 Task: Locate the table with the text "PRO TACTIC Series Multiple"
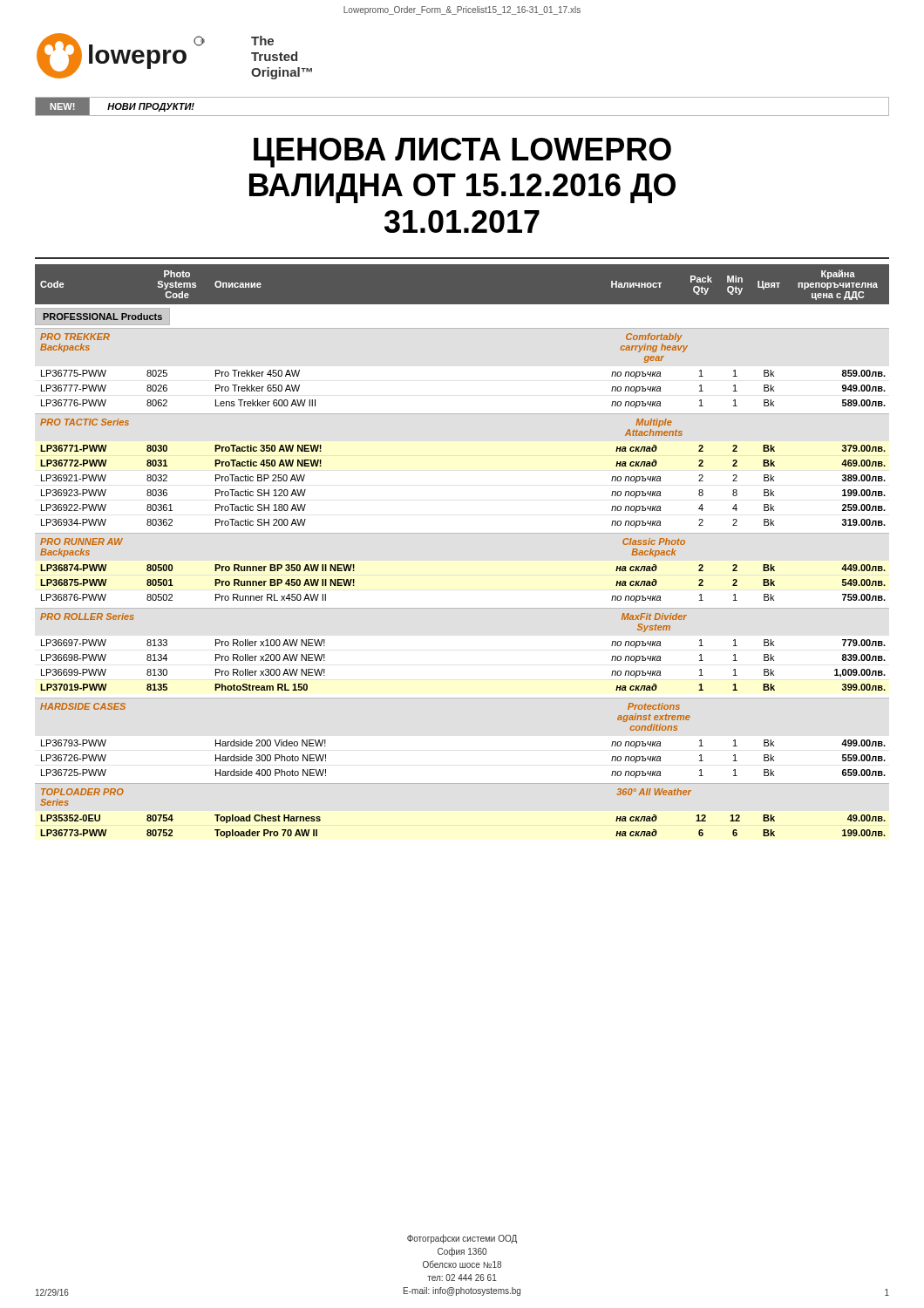[x=462, y=471]
